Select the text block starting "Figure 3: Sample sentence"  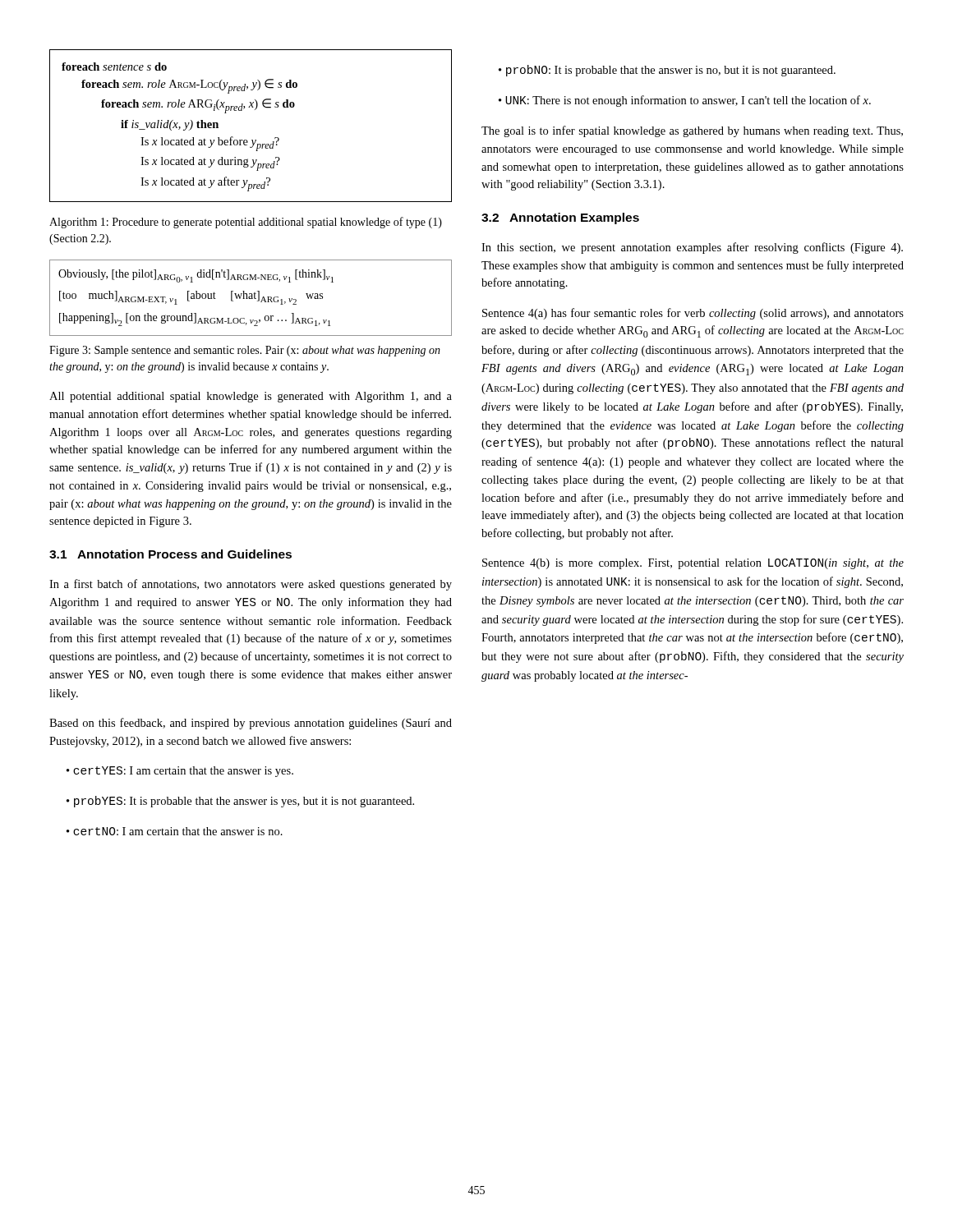coord(251,359)
